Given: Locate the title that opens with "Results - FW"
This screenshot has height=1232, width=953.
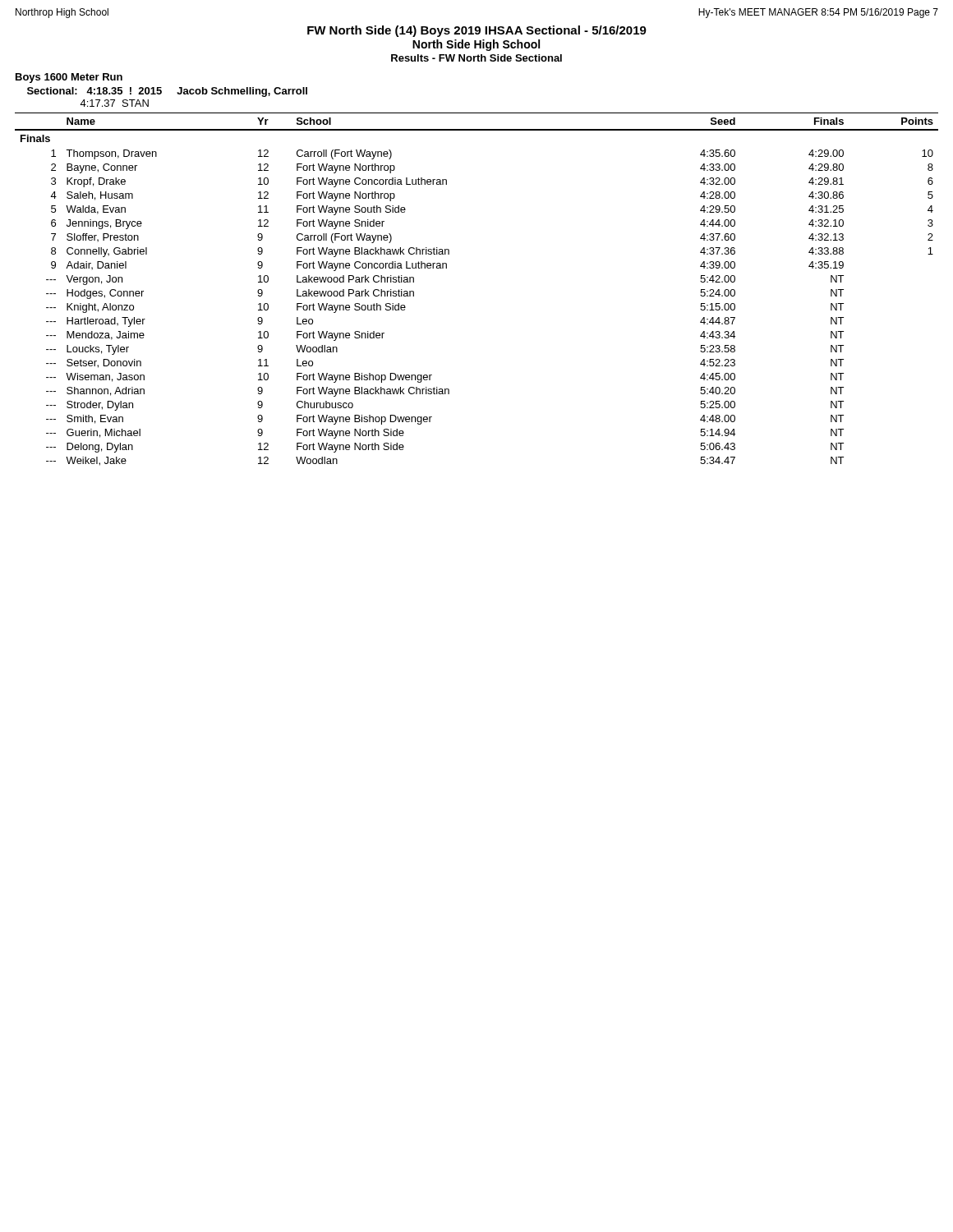Looking at the screenshot, I should pos(476,58).
